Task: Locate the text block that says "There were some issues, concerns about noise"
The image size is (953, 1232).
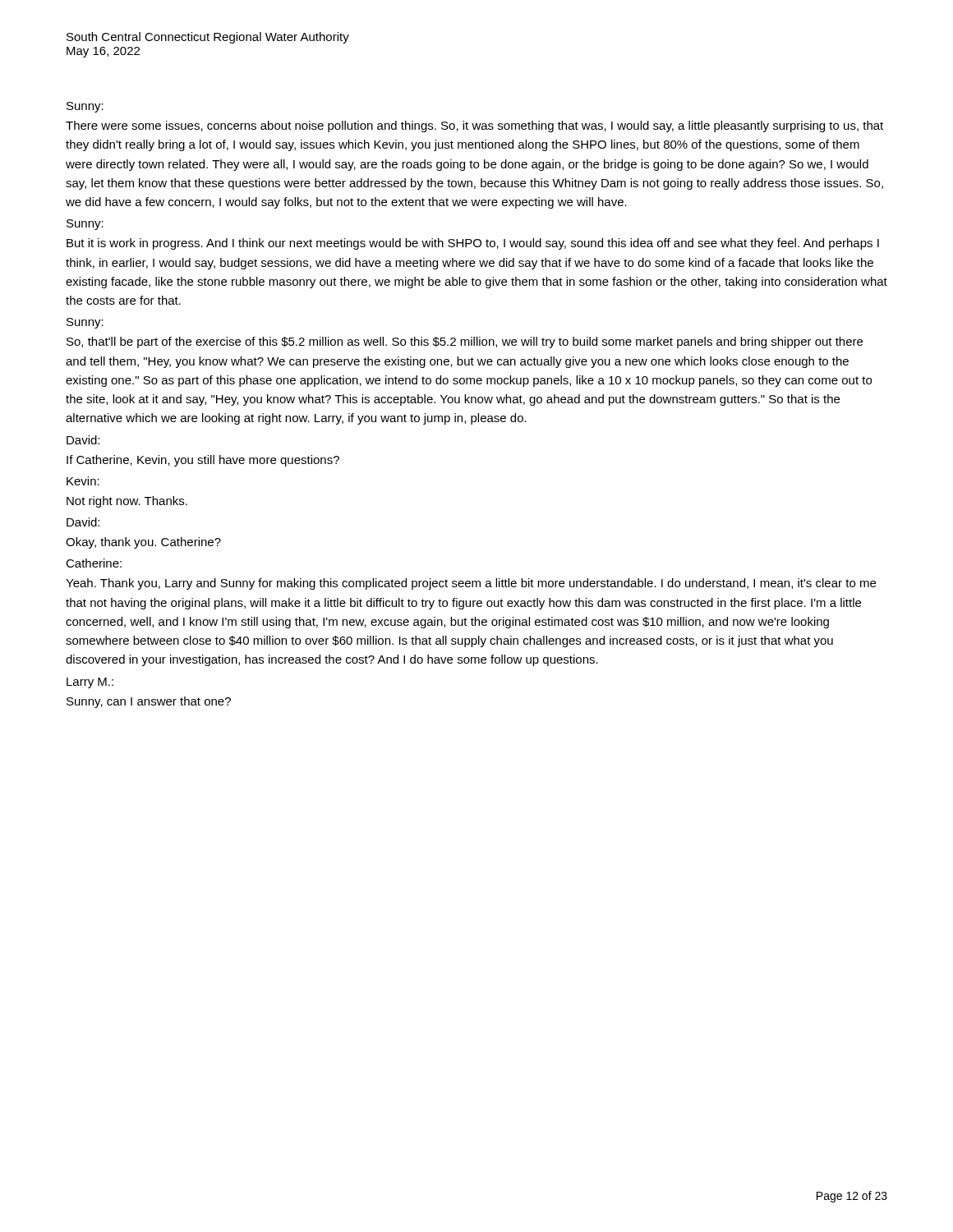Action: [475, 163]
